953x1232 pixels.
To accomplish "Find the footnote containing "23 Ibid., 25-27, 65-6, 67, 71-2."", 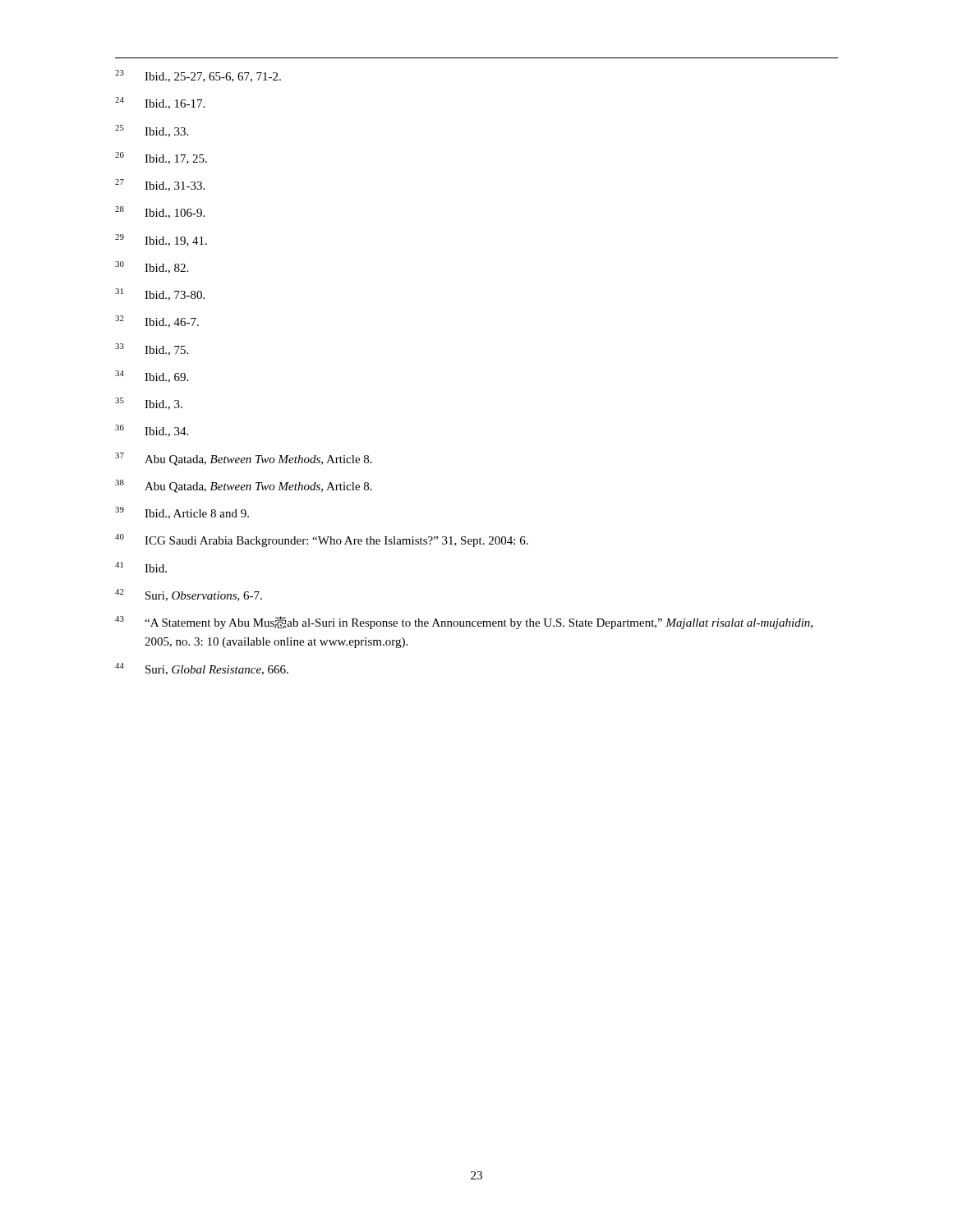I will pyautogui.click(x=198, y=76).
